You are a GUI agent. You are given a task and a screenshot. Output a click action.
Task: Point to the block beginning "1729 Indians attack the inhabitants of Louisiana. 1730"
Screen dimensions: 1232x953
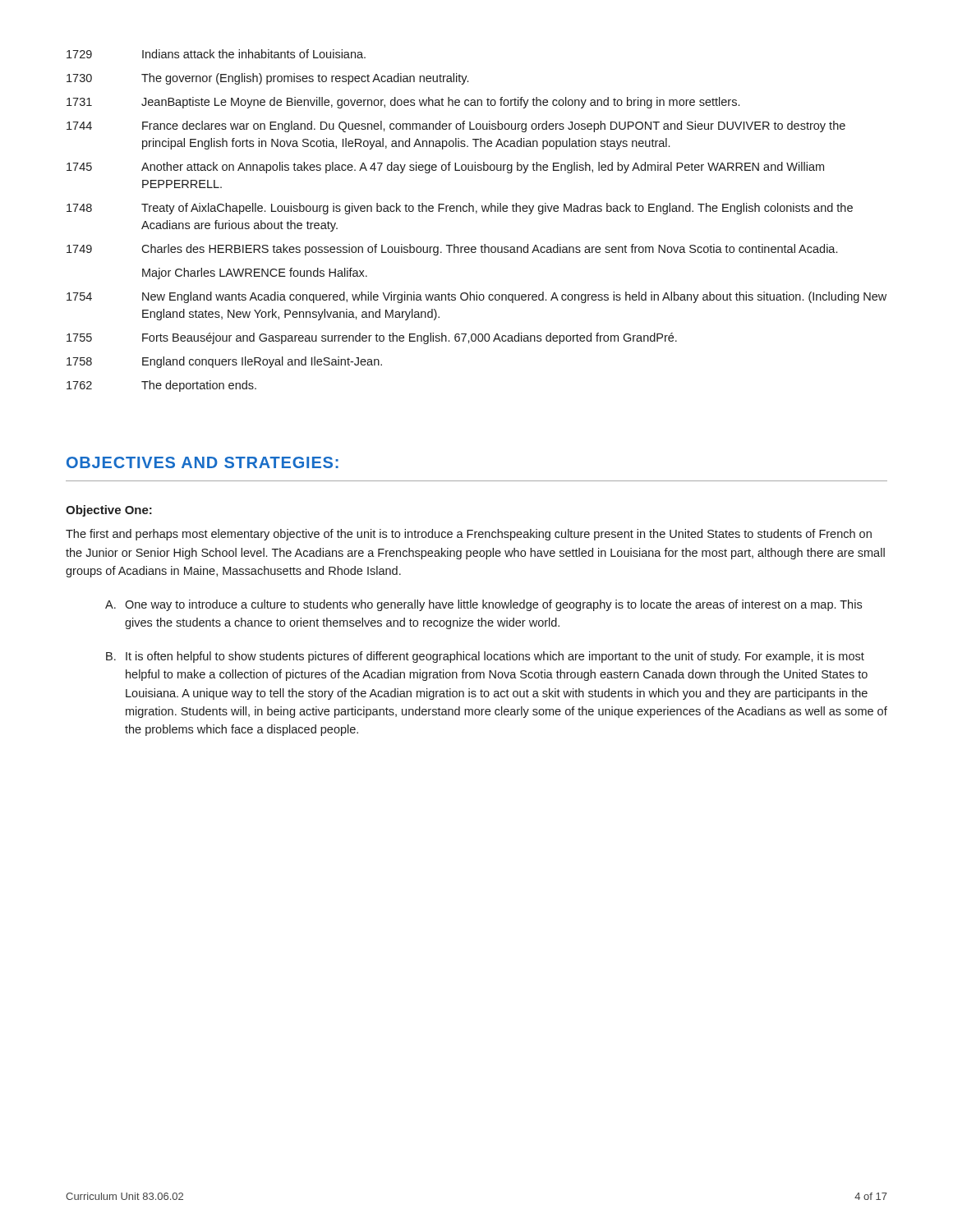click(x=476, y=220)
